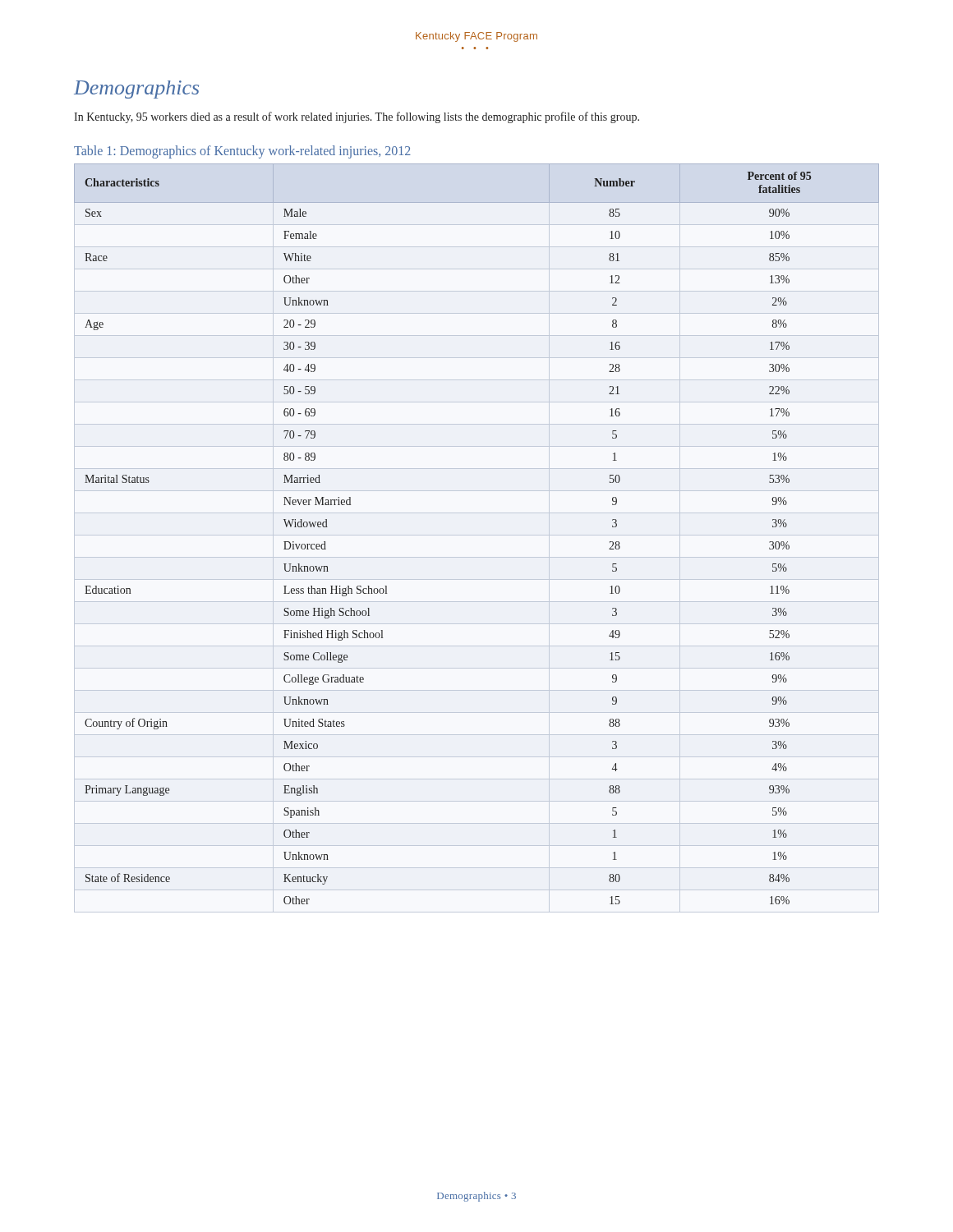Select the caption that reads "Table 1: Demographics"
Image resolution: width=953 pixels, height=1232 pixels.
click(x=242, y=151)
